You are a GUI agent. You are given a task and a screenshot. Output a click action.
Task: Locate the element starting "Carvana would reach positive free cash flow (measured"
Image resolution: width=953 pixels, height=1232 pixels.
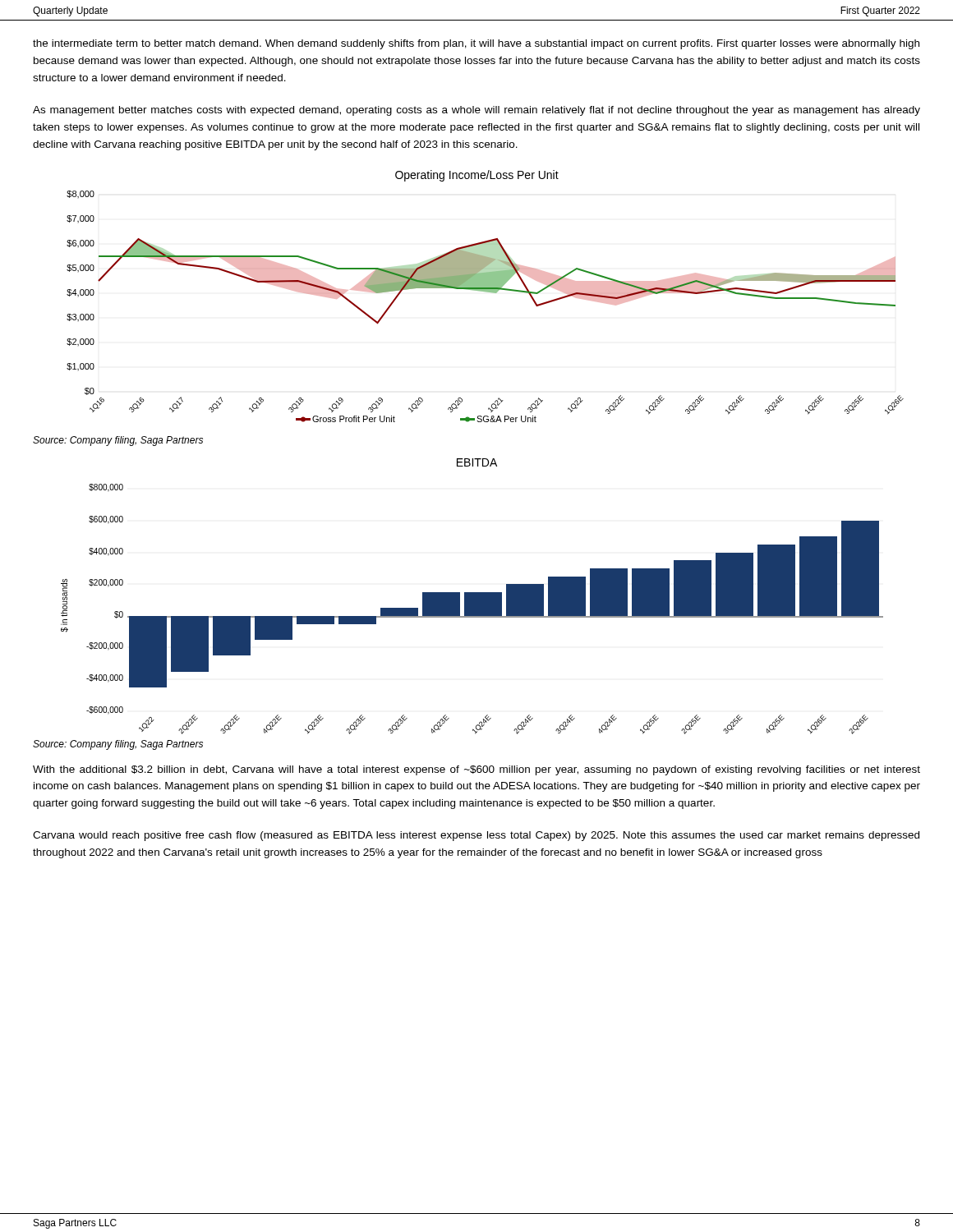point(476,844)
